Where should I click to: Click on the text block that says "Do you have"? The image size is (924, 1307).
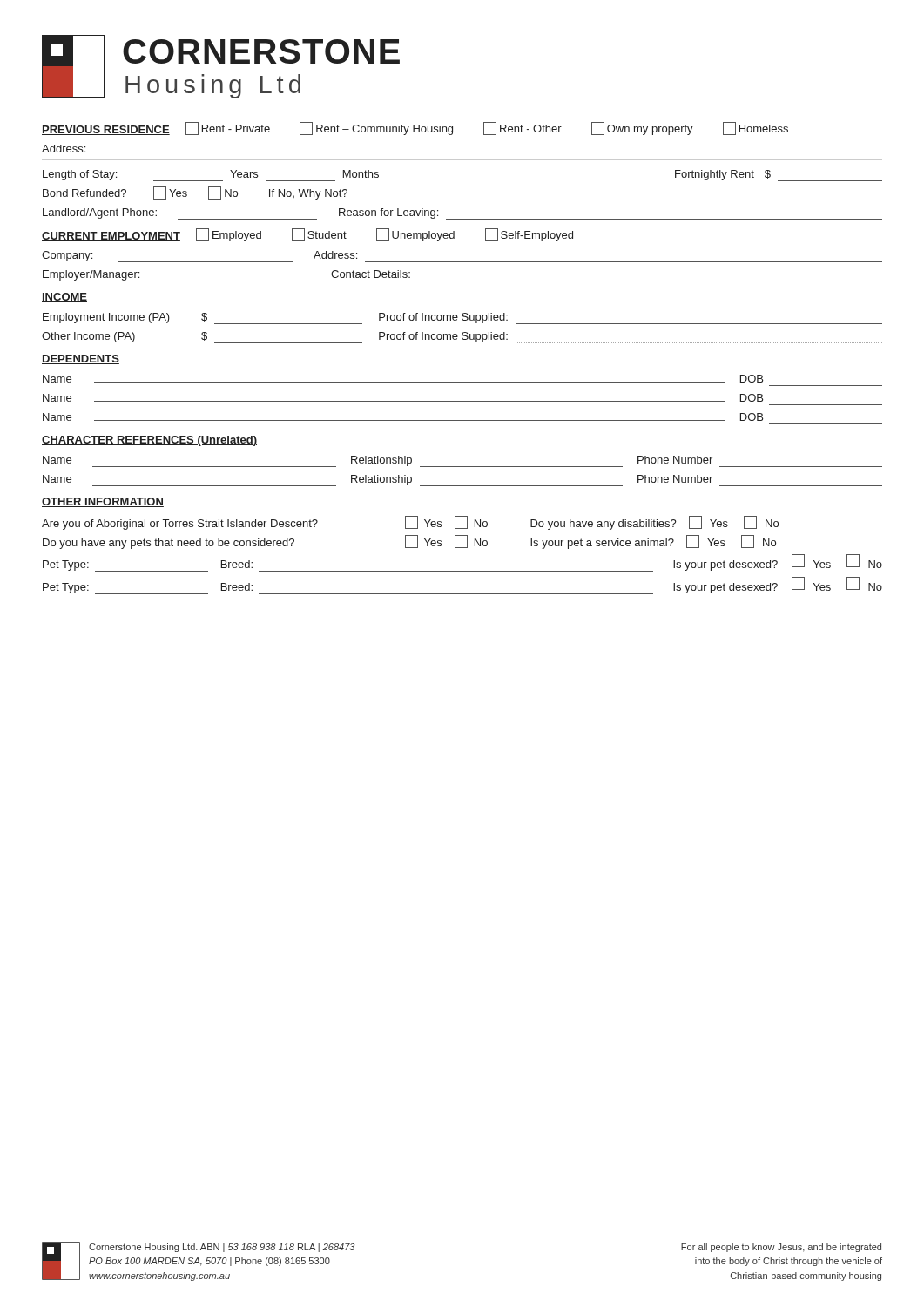(x=462, y=543)
